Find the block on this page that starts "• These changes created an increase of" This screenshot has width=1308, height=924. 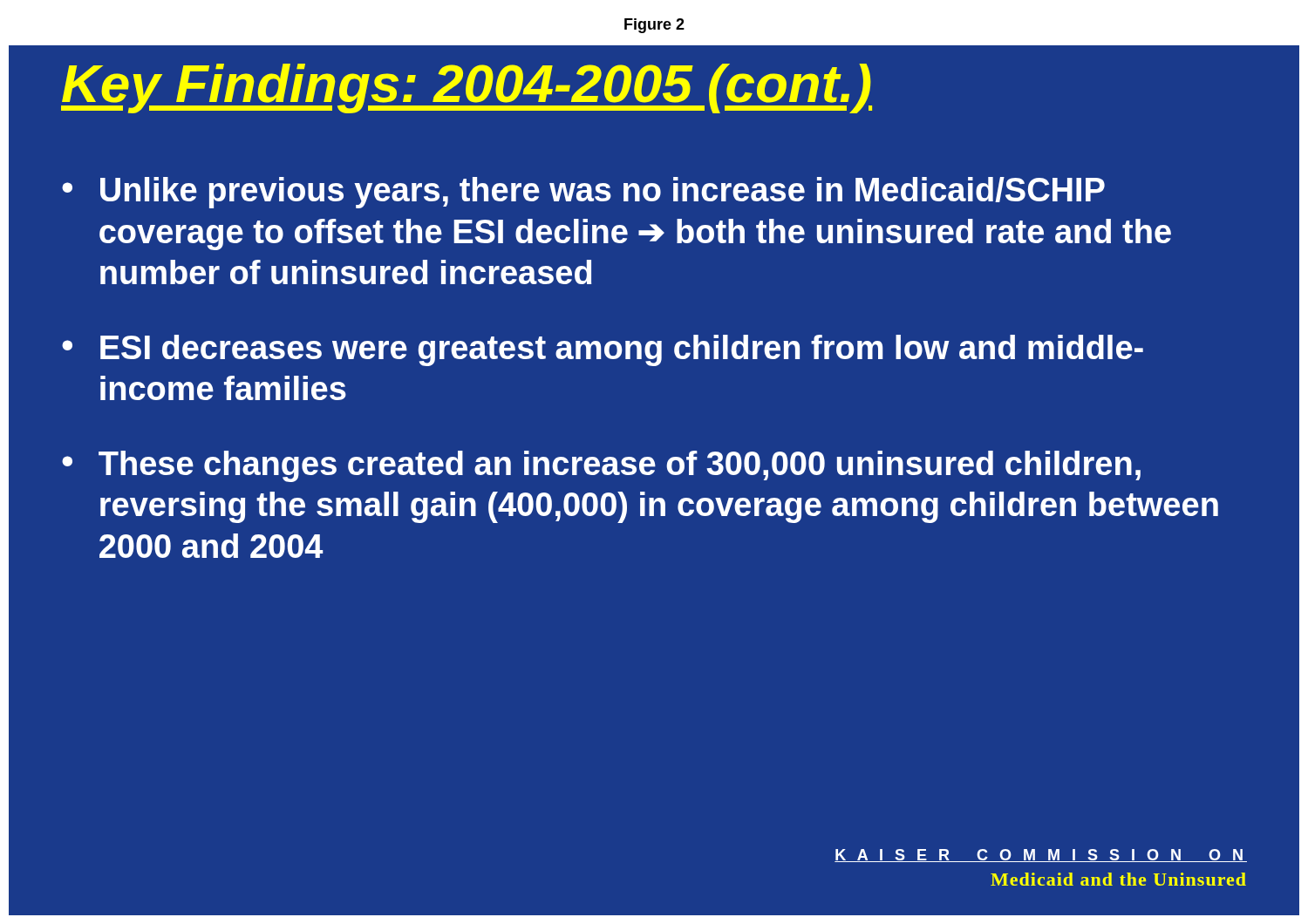[x=654, y=505]
